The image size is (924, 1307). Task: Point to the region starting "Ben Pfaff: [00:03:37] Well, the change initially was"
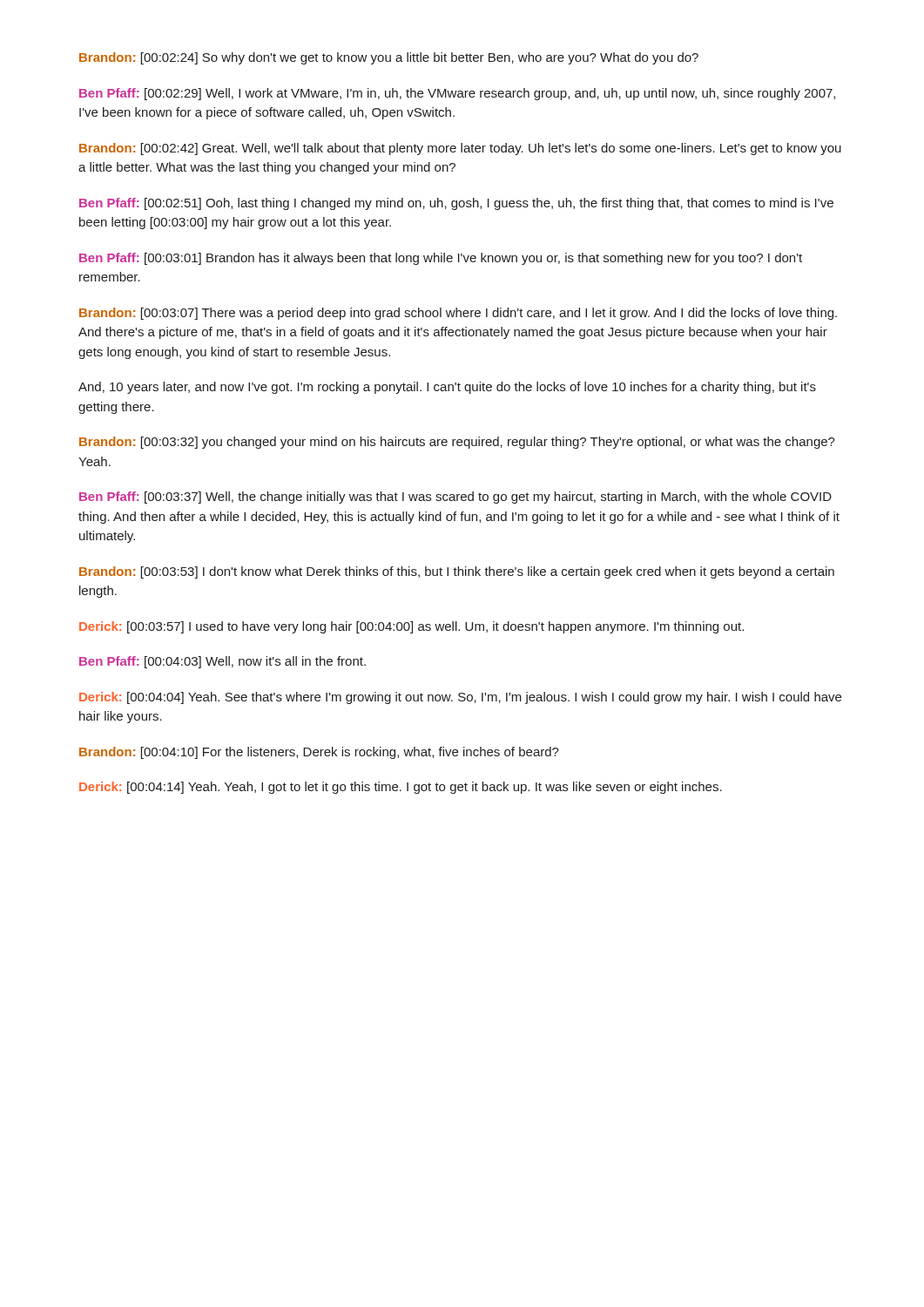459,516
